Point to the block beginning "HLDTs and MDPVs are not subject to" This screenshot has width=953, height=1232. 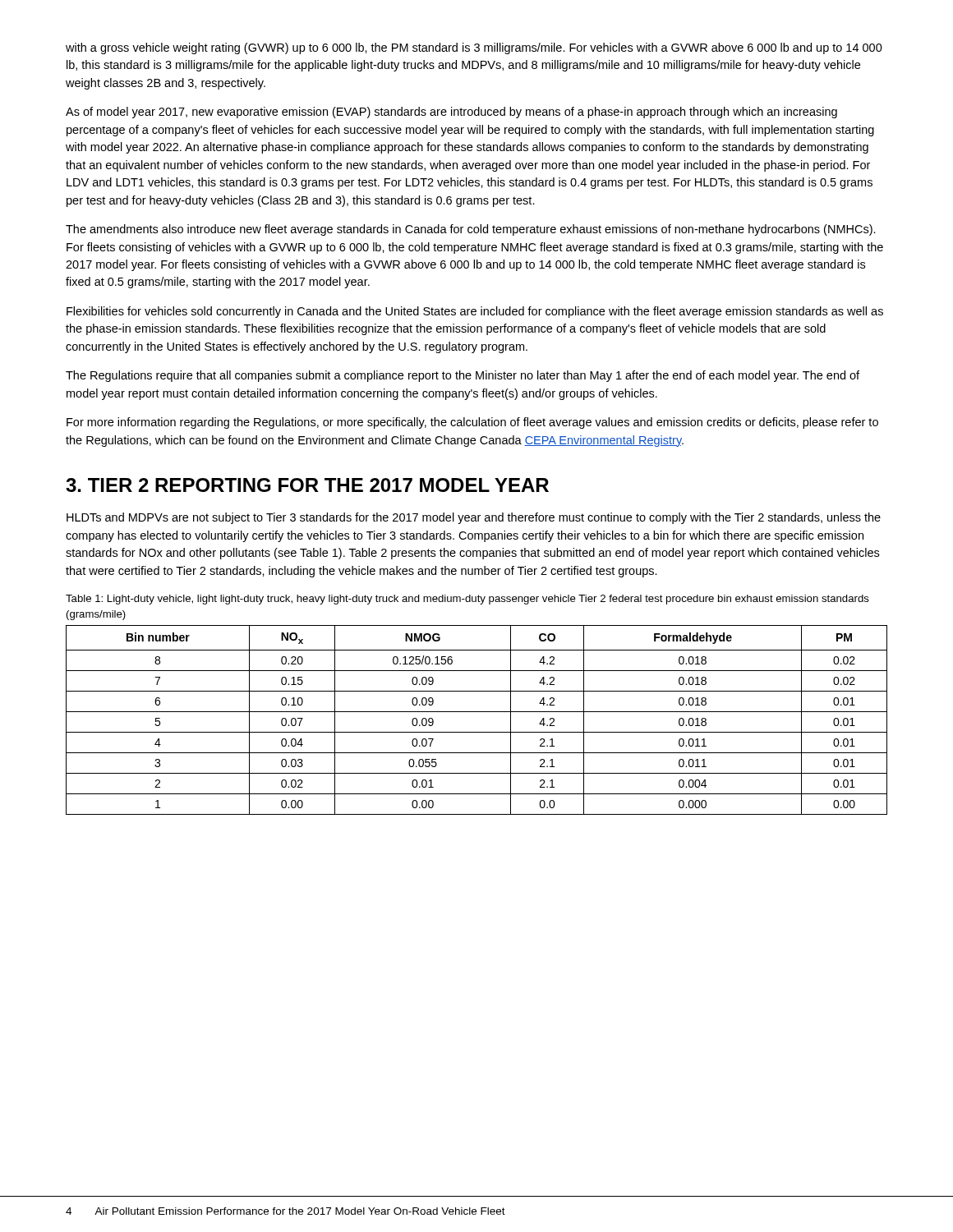click(473, 544)
